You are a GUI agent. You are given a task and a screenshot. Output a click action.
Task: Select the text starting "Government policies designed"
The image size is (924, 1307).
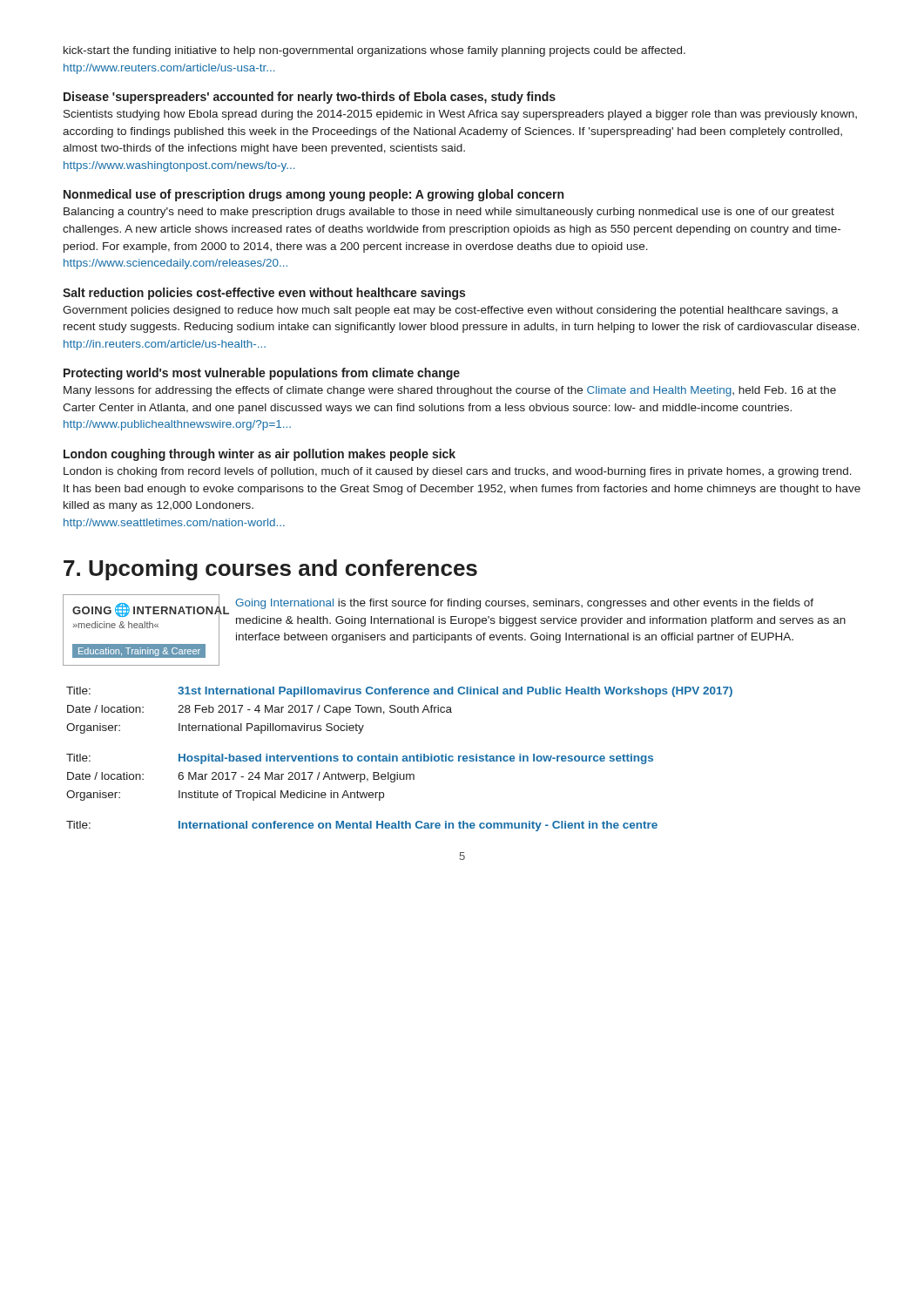click(x=461, y=326)
